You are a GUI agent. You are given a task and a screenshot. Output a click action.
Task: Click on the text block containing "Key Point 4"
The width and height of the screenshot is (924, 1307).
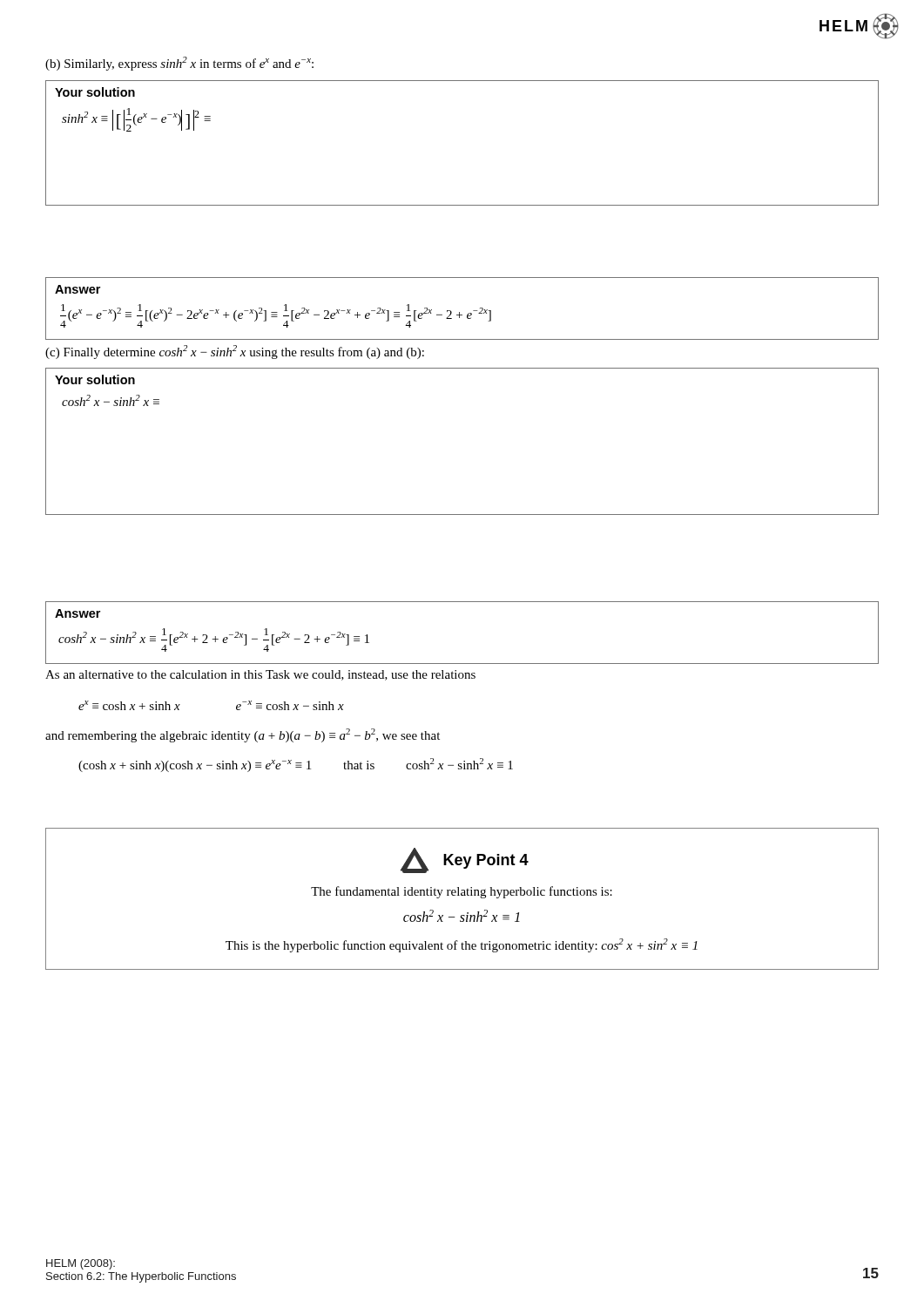pyautogui.click(x=462, y=899)
